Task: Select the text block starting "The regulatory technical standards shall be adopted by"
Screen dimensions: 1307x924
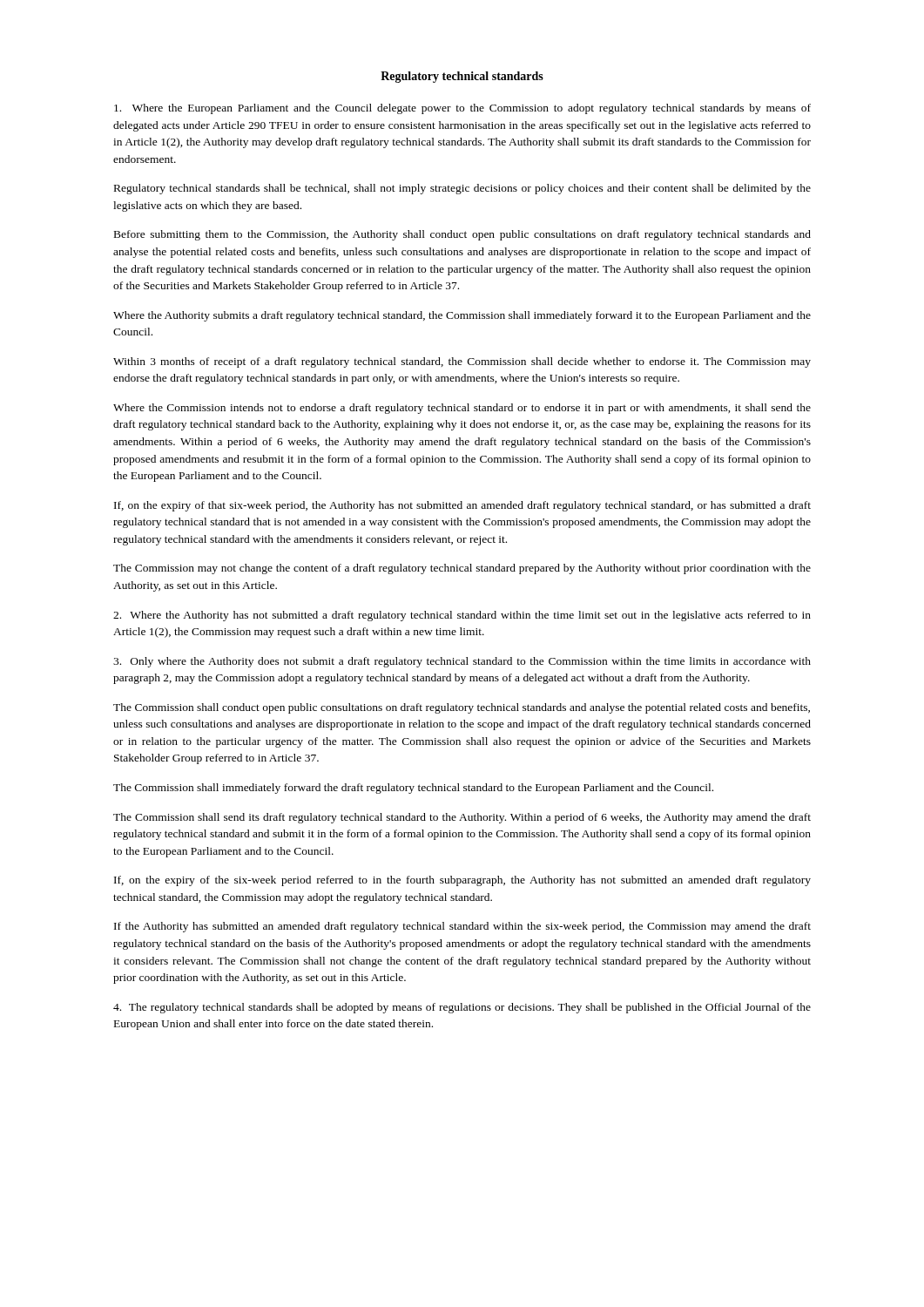Action: pyautogui.click(x=462, y=1015)
